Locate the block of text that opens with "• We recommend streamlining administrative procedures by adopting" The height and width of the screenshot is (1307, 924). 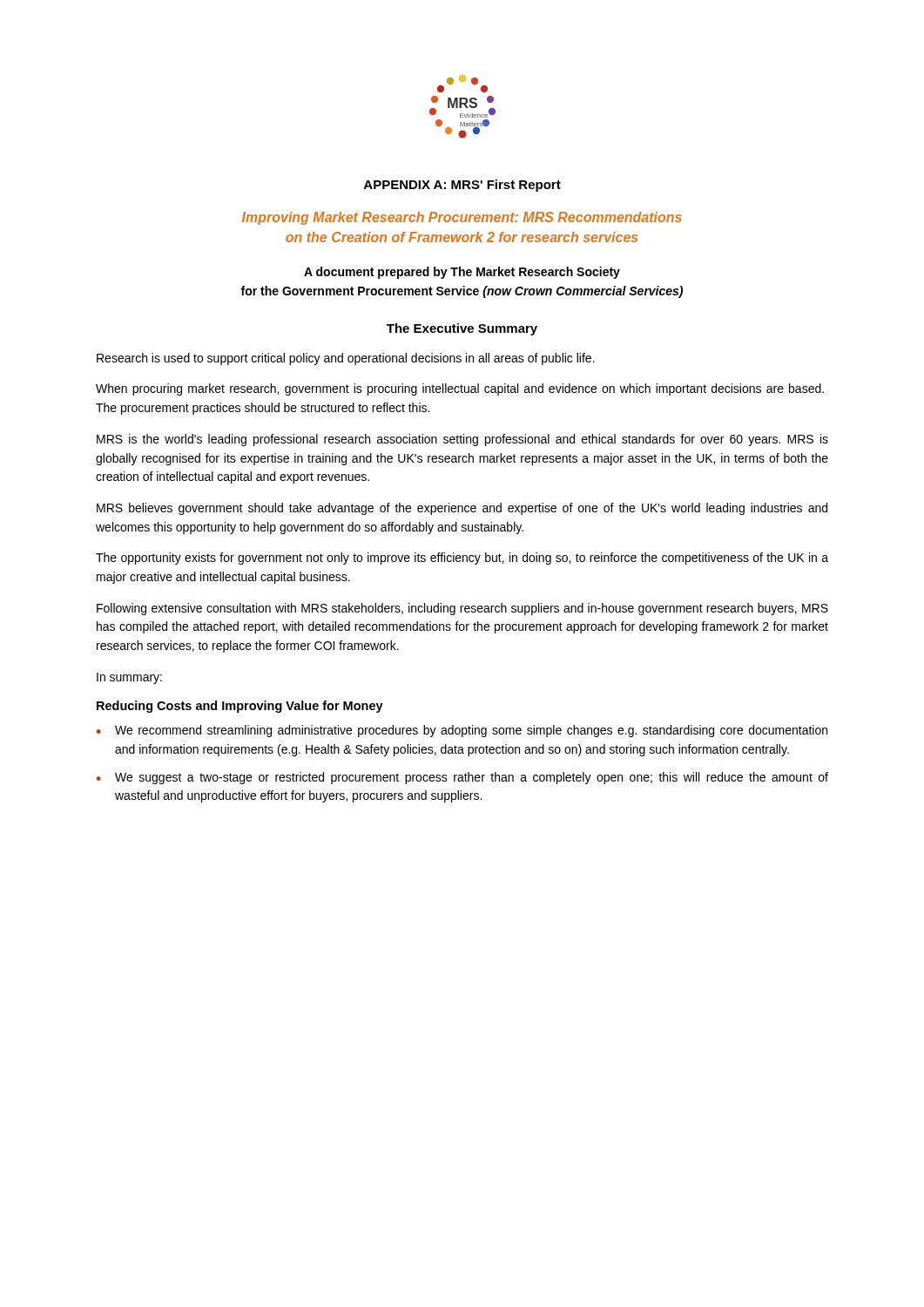tap(462, 741)
